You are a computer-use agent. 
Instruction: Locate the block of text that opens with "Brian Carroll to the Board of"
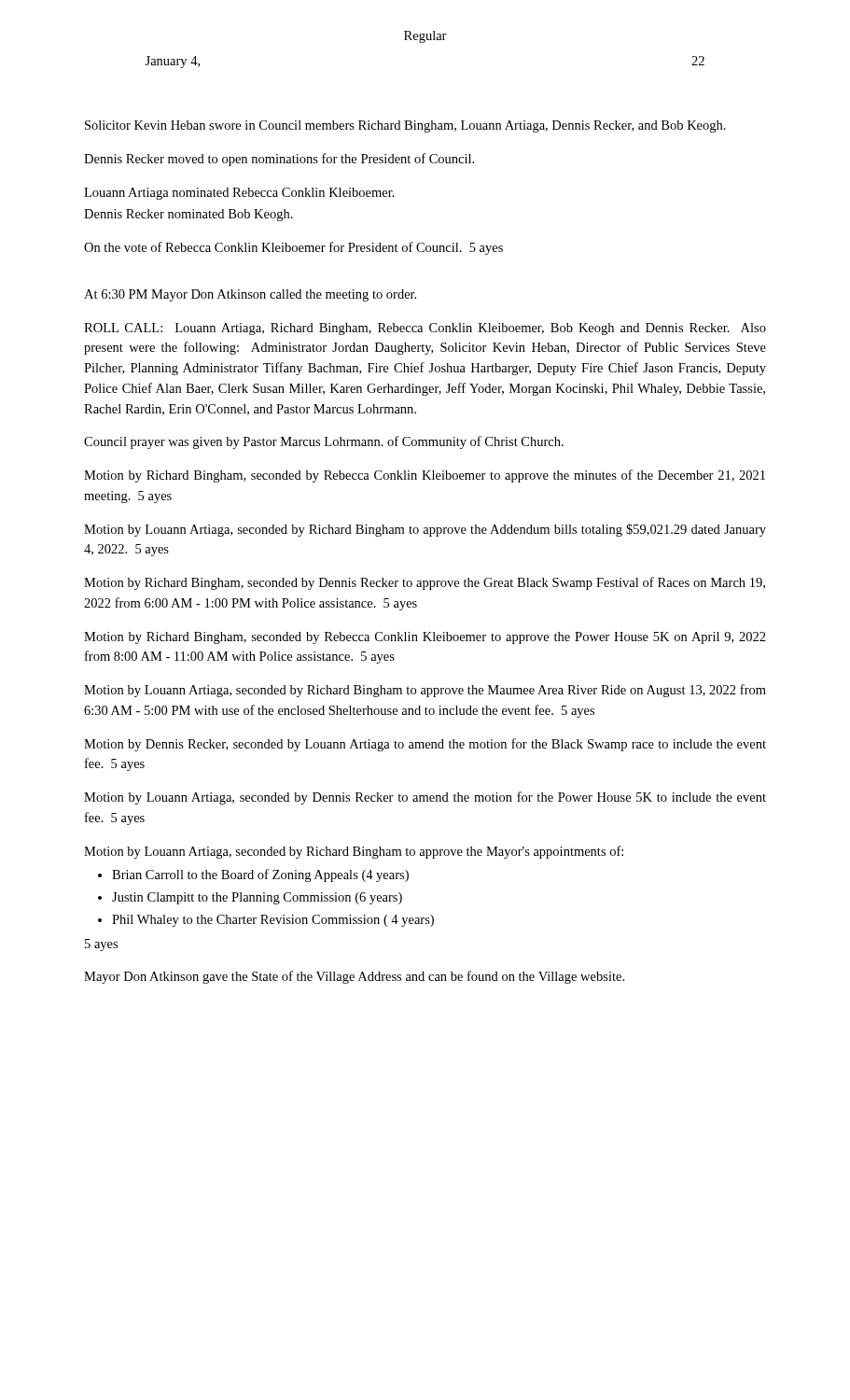tap(261, 875)
